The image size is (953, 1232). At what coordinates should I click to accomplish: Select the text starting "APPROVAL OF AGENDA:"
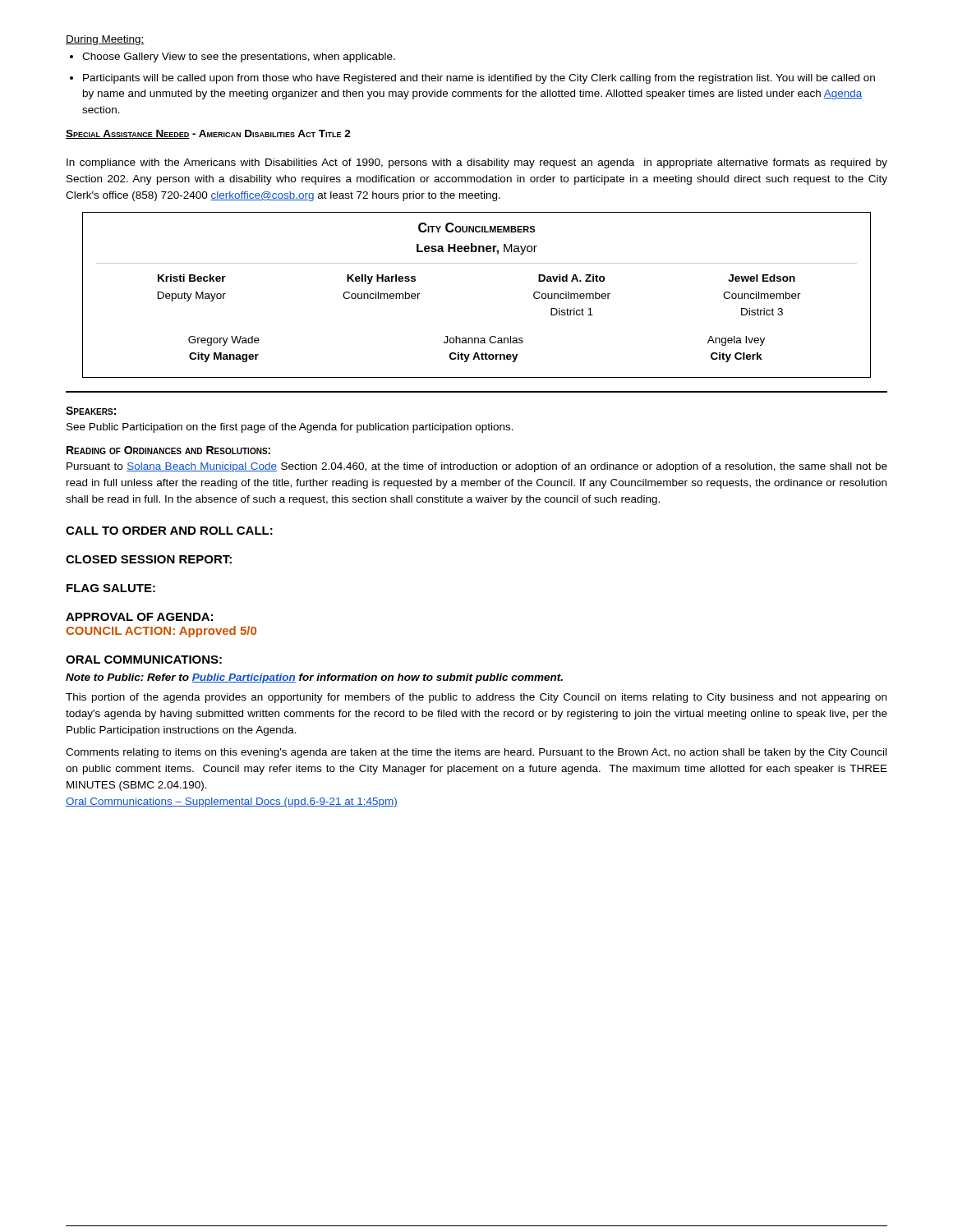click(140, 616)
